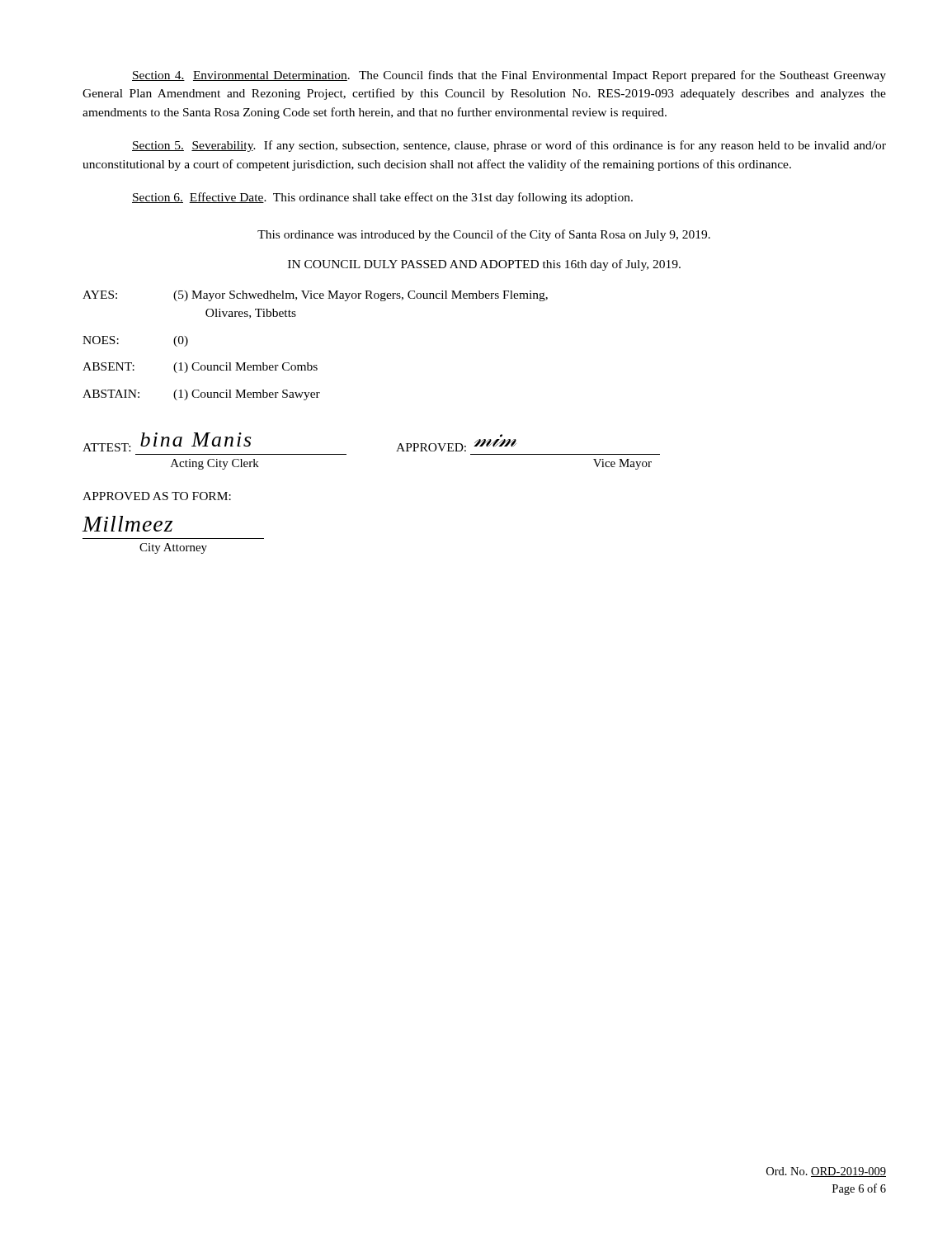Point to the block beginning "This ordinance was introduced by the Council"
This screenshot has height=1238, width=952.
tap(484, 234)
